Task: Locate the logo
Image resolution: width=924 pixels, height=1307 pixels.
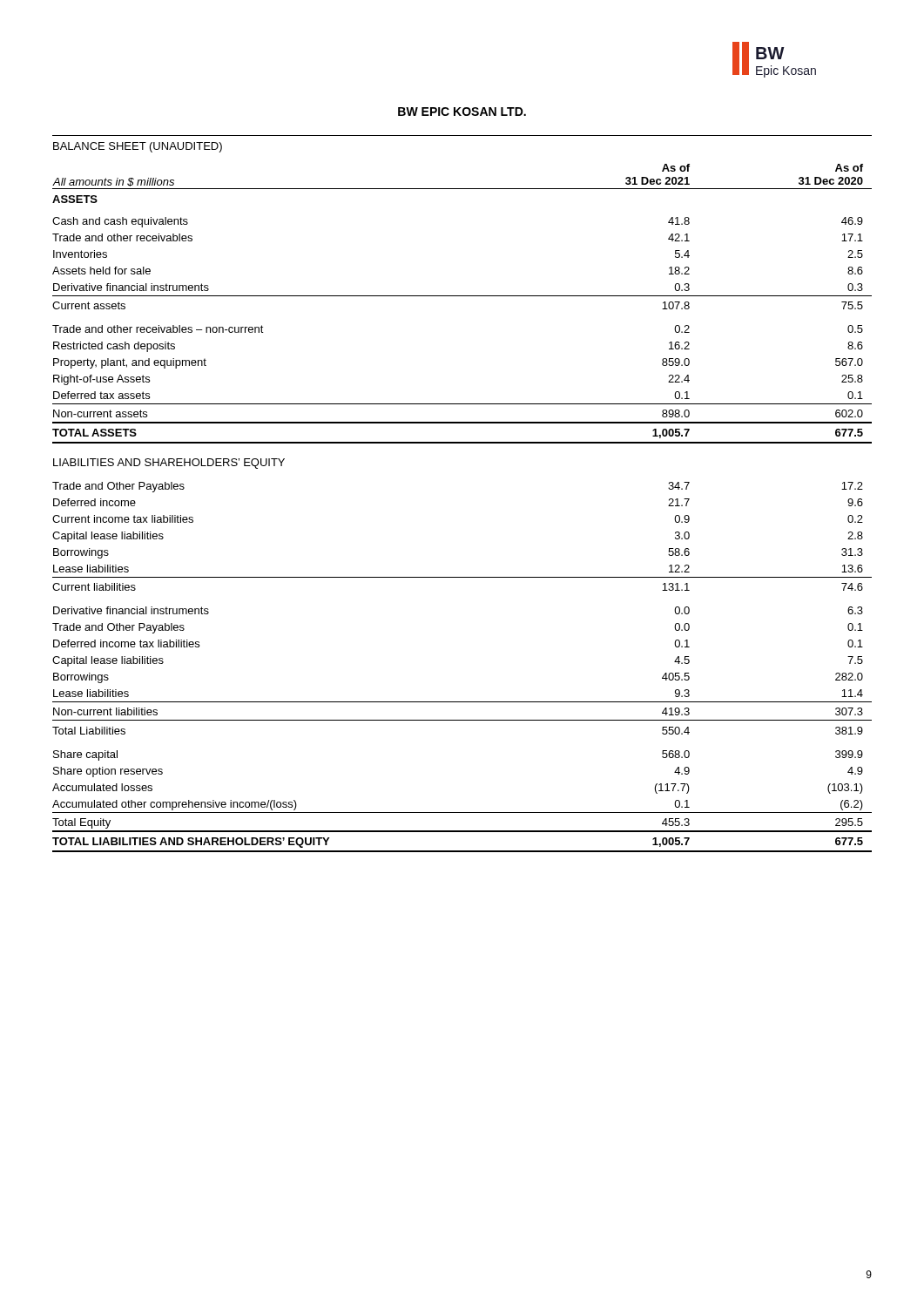Action: (x=802, y=60)
